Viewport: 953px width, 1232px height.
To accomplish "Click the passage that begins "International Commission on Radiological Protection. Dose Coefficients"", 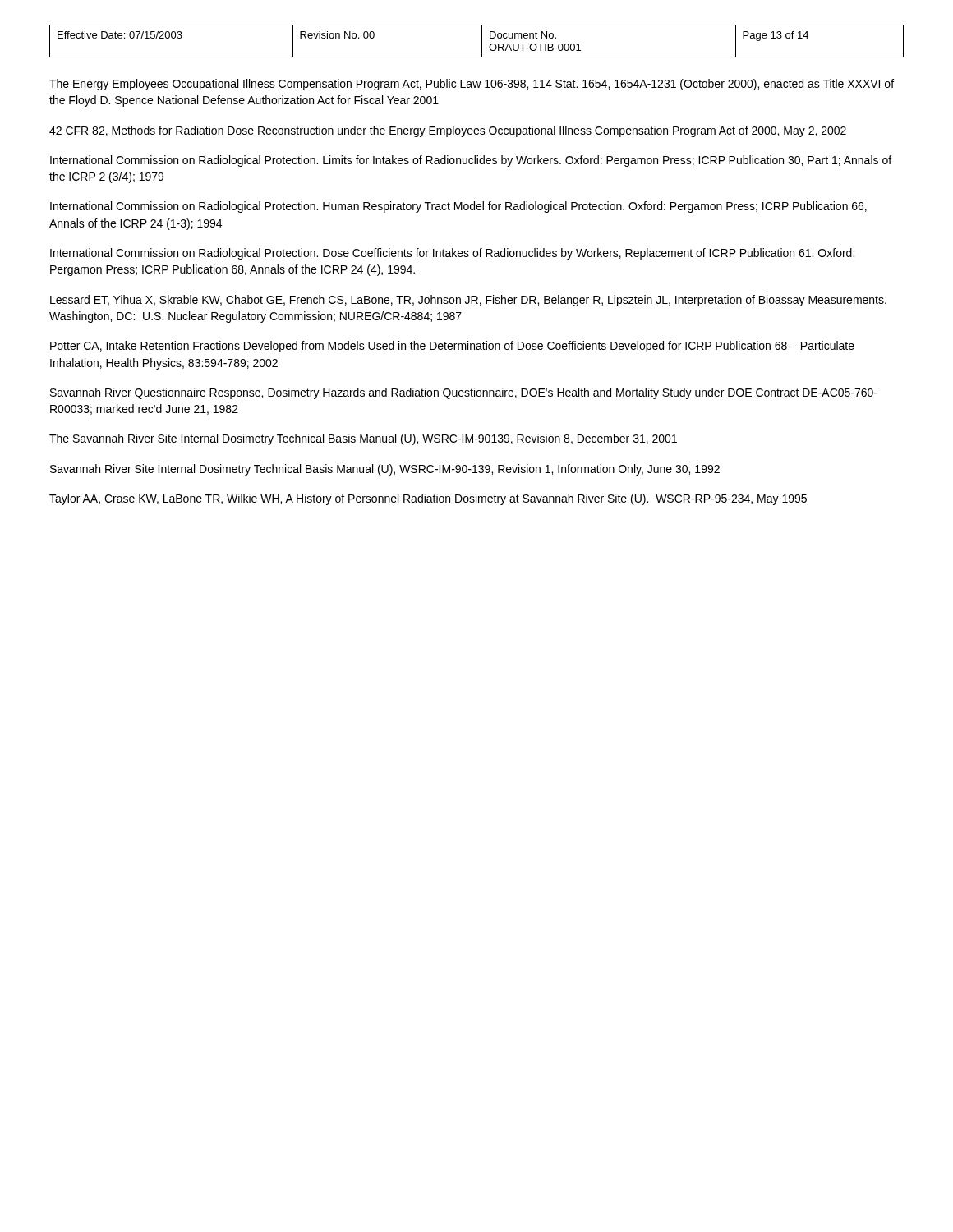I will click(x=452, y=261).
